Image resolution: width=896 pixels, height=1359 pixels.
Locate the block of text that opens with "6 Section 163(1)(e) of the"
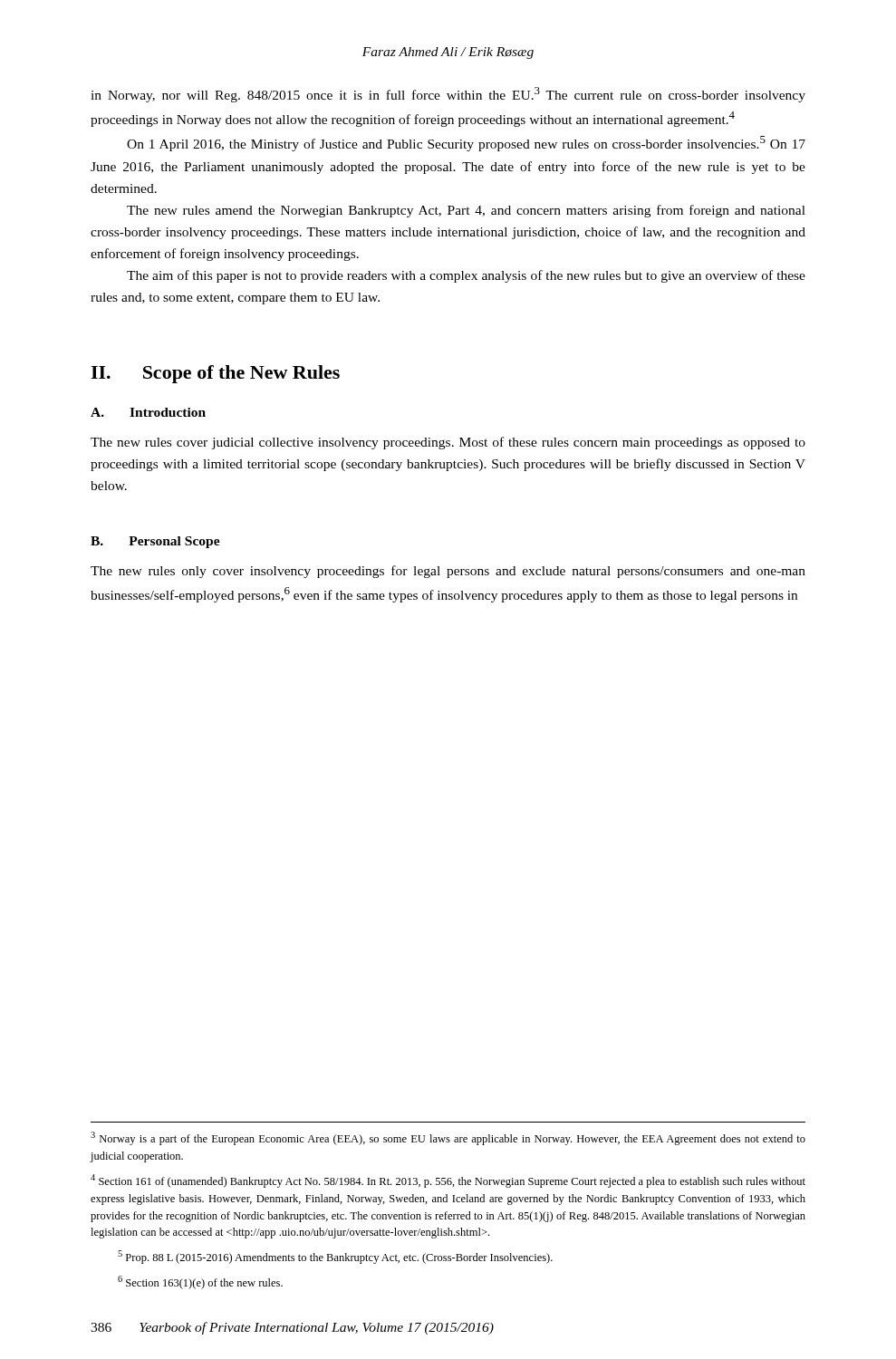[x=200, y=1282]
